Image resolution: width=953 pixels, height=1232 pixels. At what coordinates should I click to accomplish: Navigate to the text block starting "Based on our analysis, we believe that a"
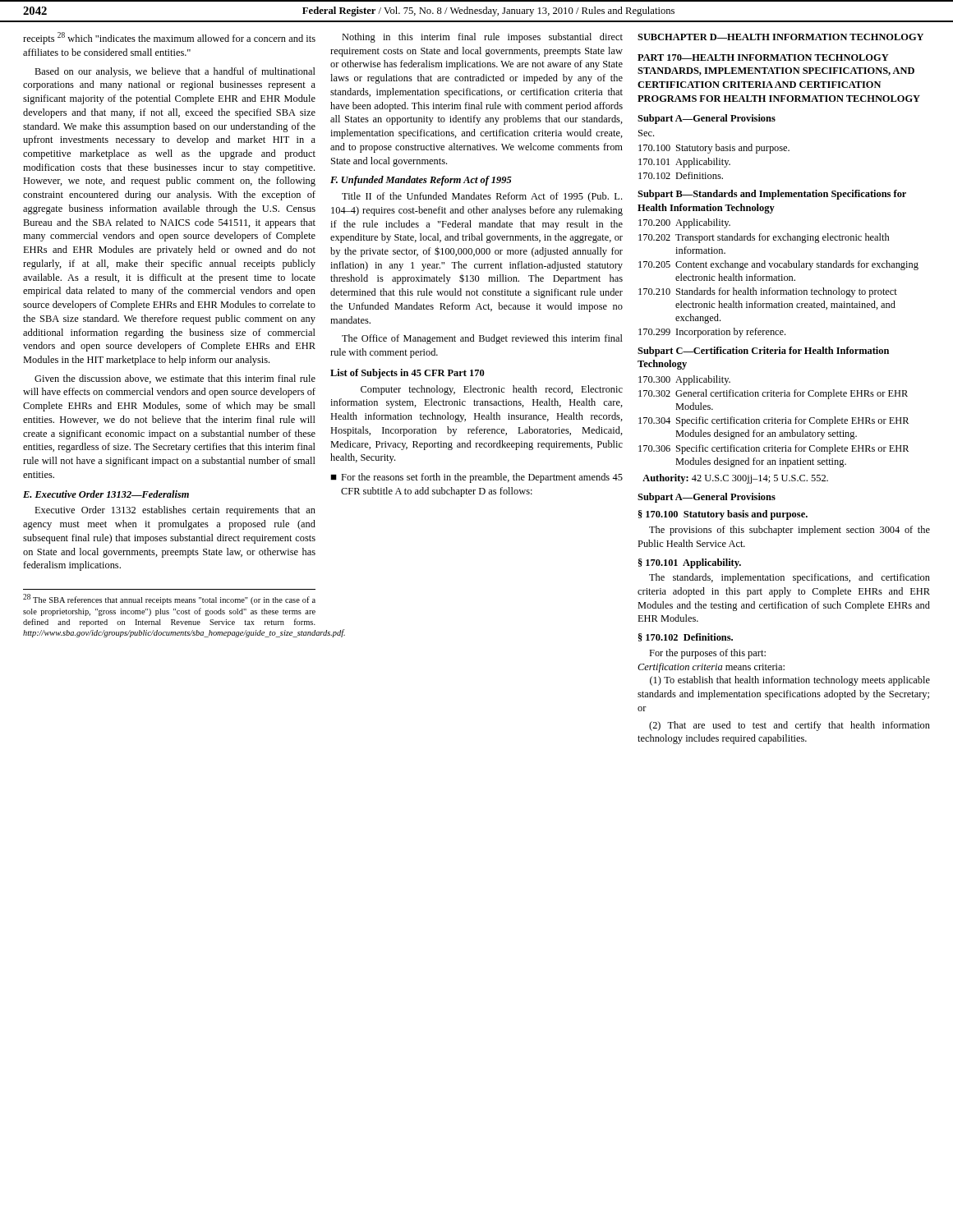tap(169, 216)
